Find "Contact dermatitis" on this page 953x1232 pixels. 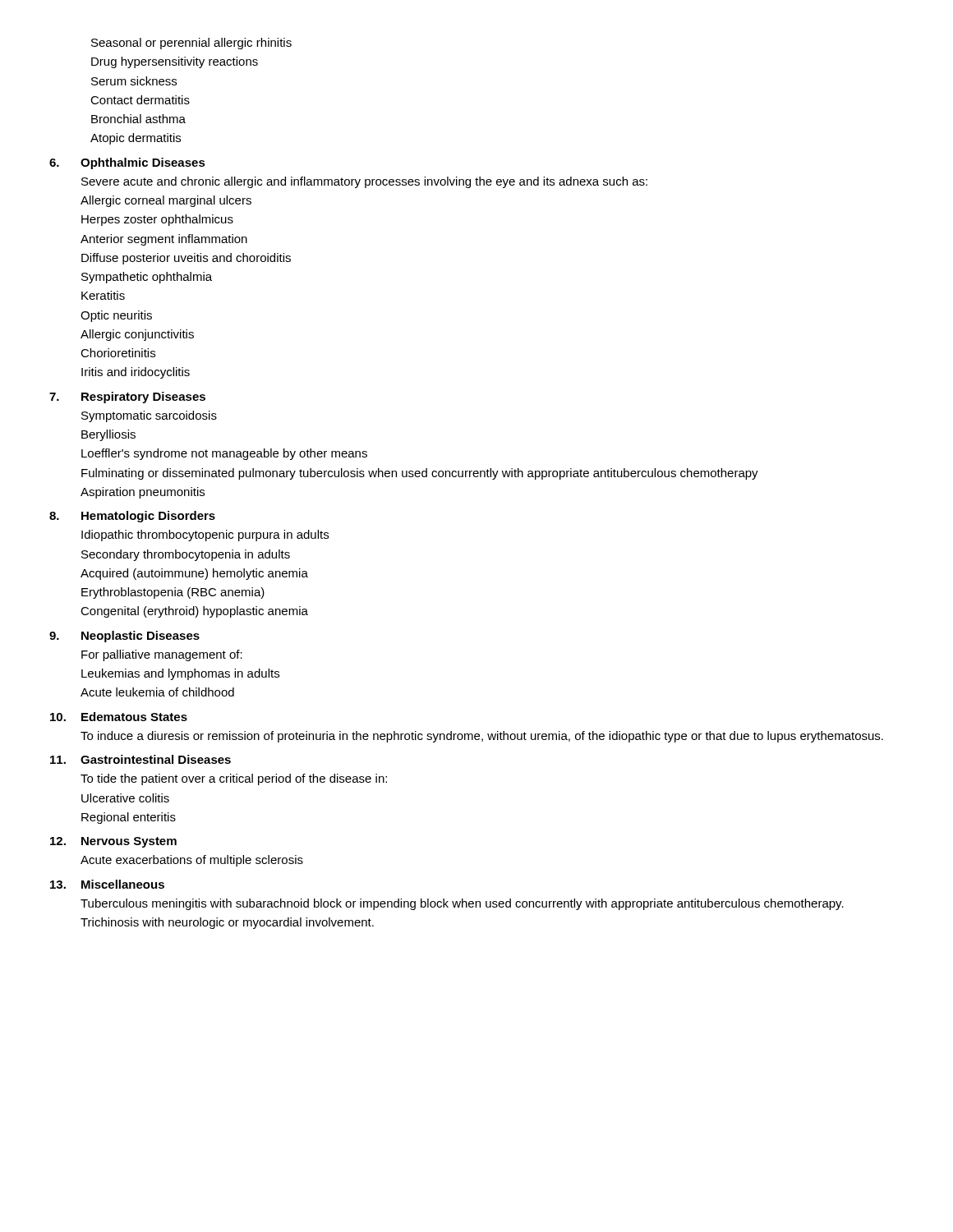(140, 100)
